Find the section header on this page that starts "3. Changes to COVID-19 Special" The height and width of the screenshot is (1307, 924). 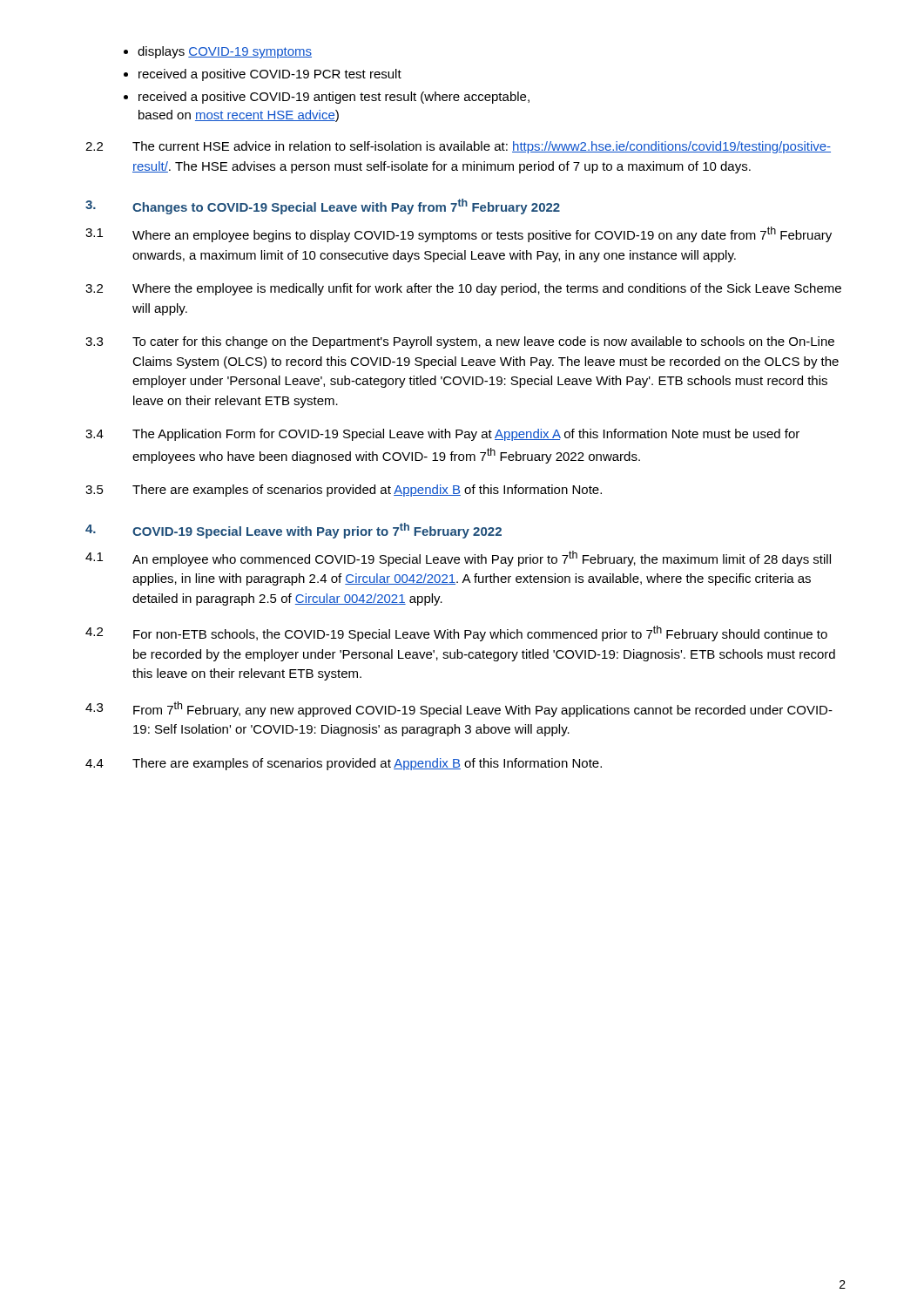pos(466,206)
